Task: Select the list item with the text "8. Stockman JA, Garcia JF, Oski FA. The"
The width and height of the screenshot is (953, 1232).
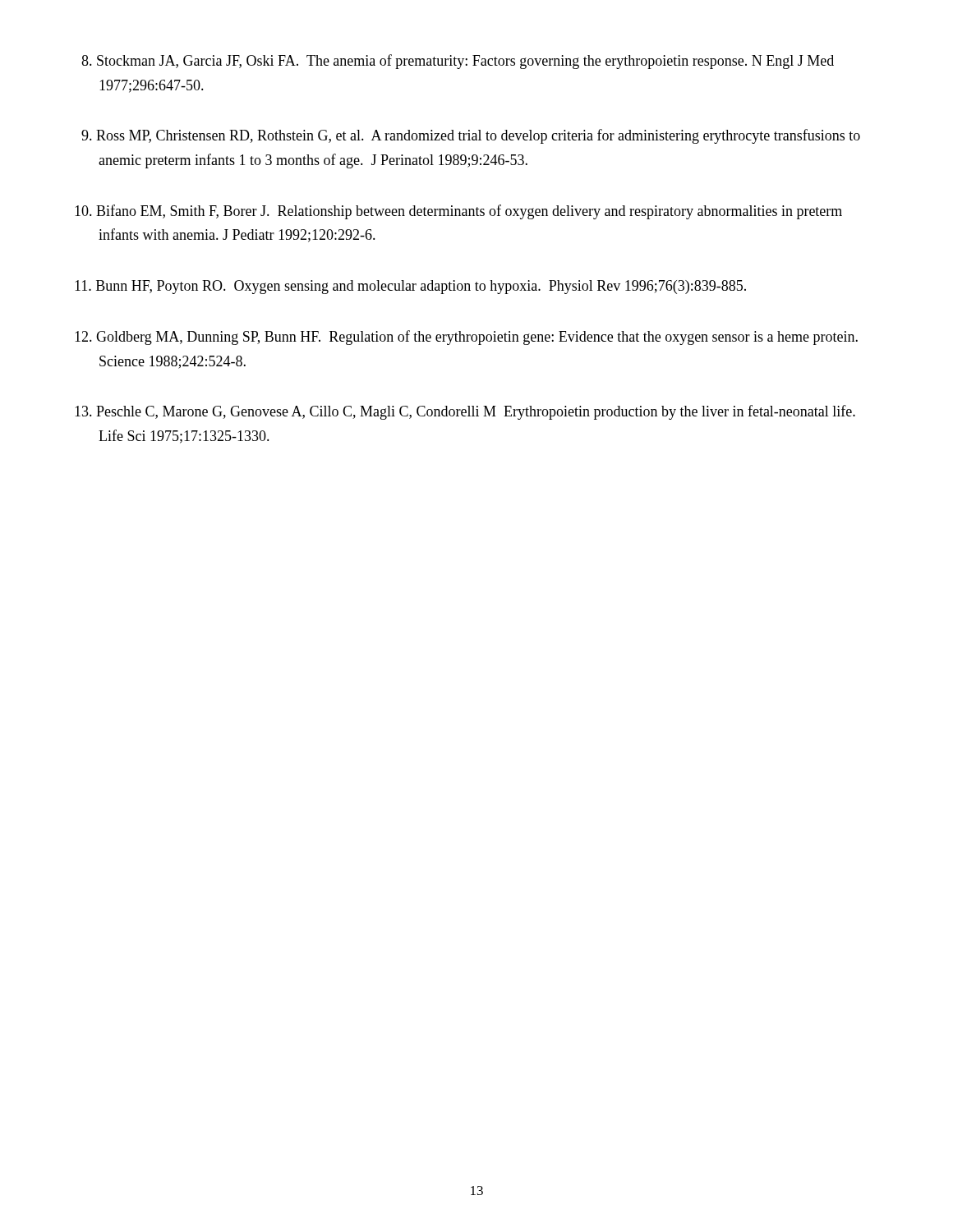Action: [454, 73]
